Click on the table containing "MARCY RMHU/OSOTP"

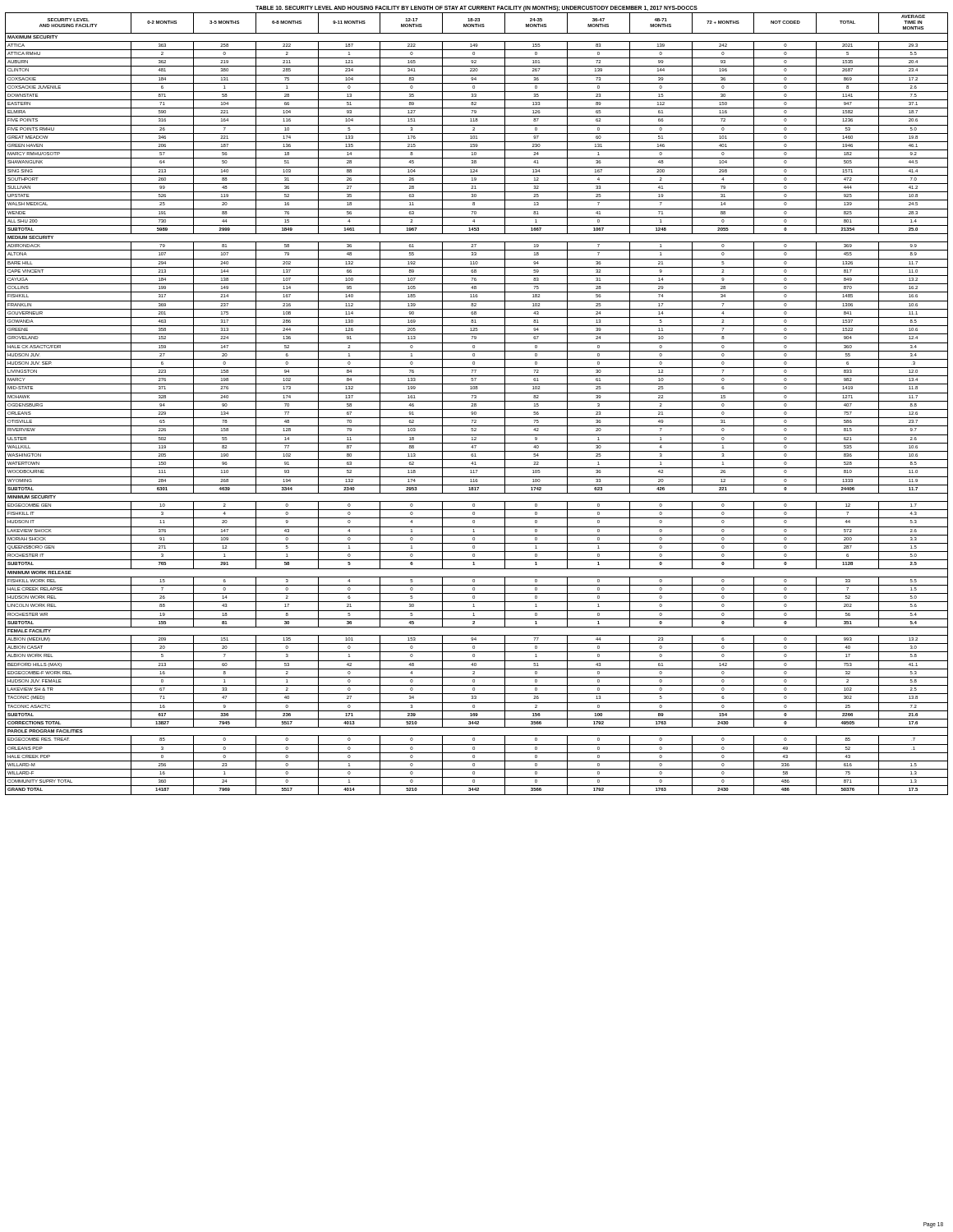coord(476,404)
